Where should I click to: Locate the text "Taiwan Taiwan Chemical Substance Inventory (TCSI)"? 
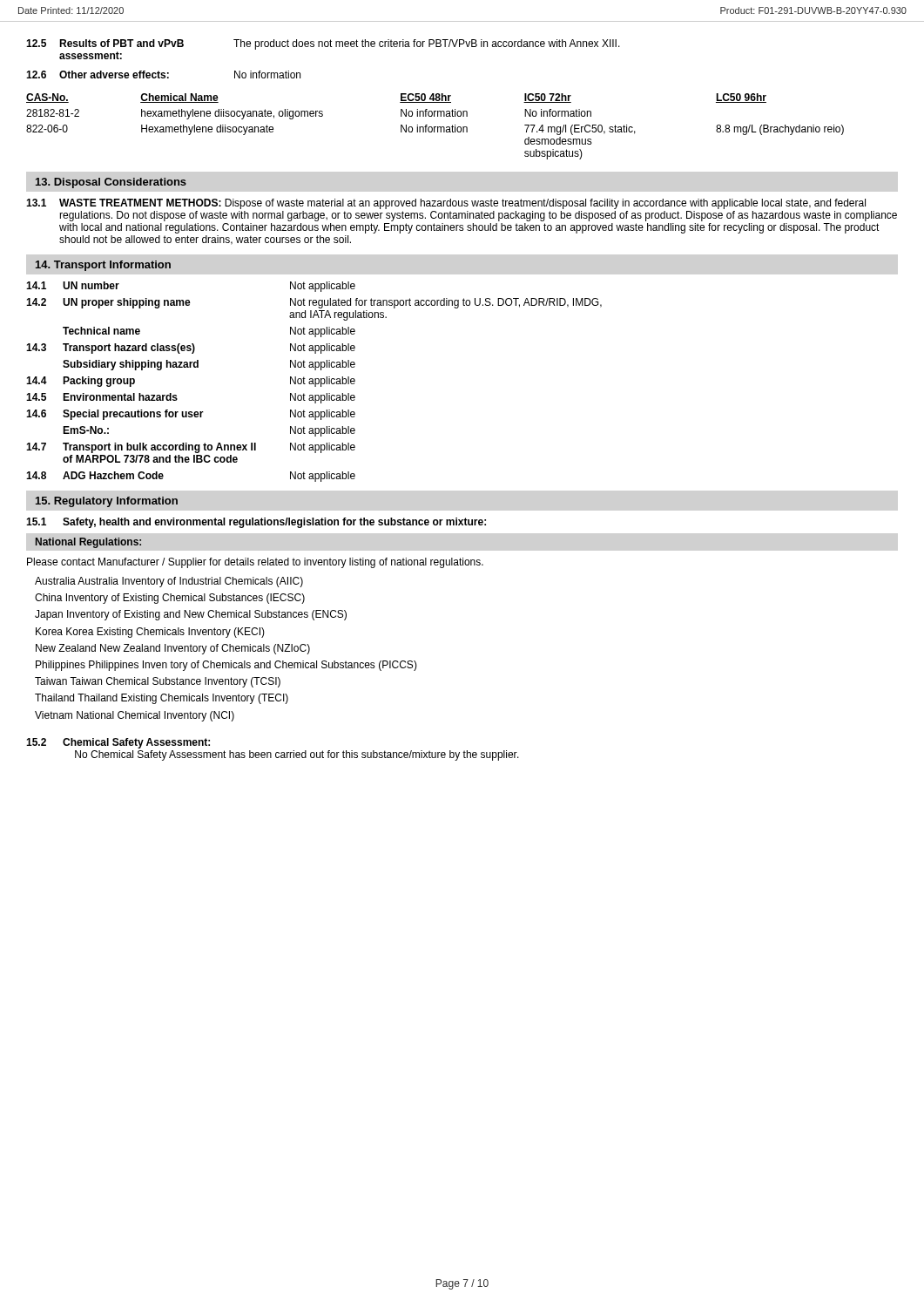(158, 682)
